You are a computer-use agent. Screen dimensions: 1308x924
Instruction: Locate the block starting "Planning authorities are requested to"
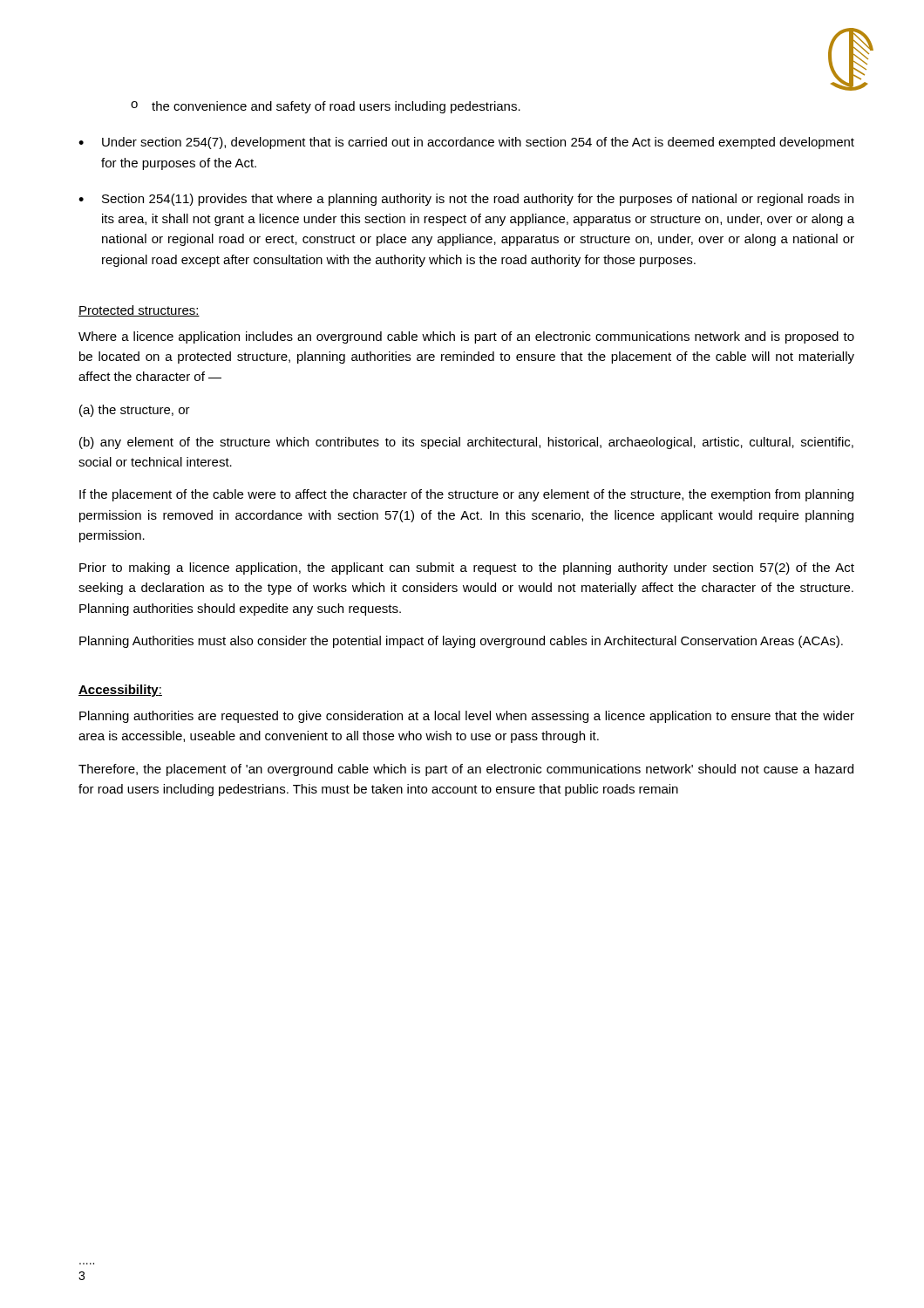(466, 726)
